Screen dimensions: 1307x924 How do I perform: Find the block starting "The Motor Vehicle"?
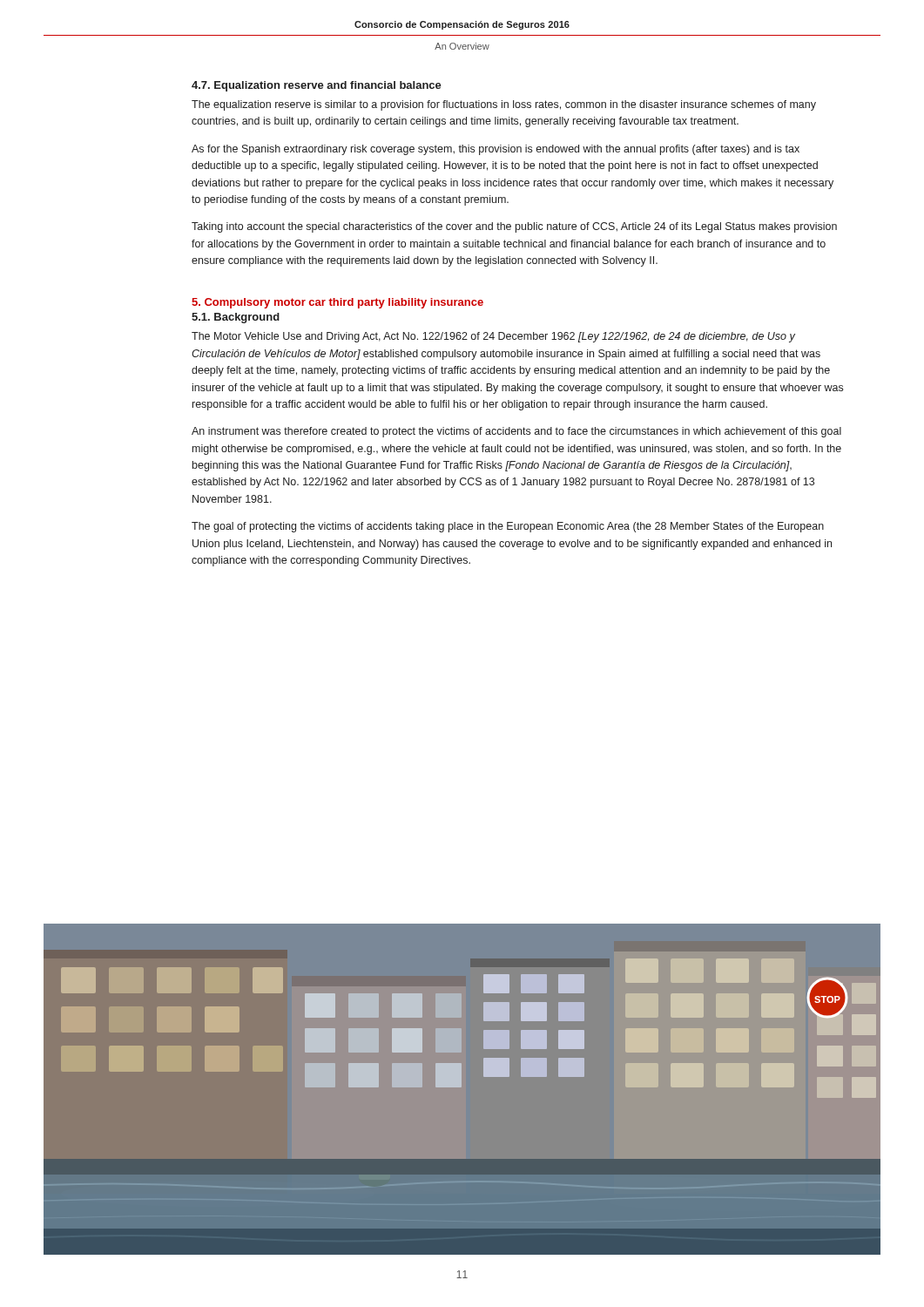[518, 370]
